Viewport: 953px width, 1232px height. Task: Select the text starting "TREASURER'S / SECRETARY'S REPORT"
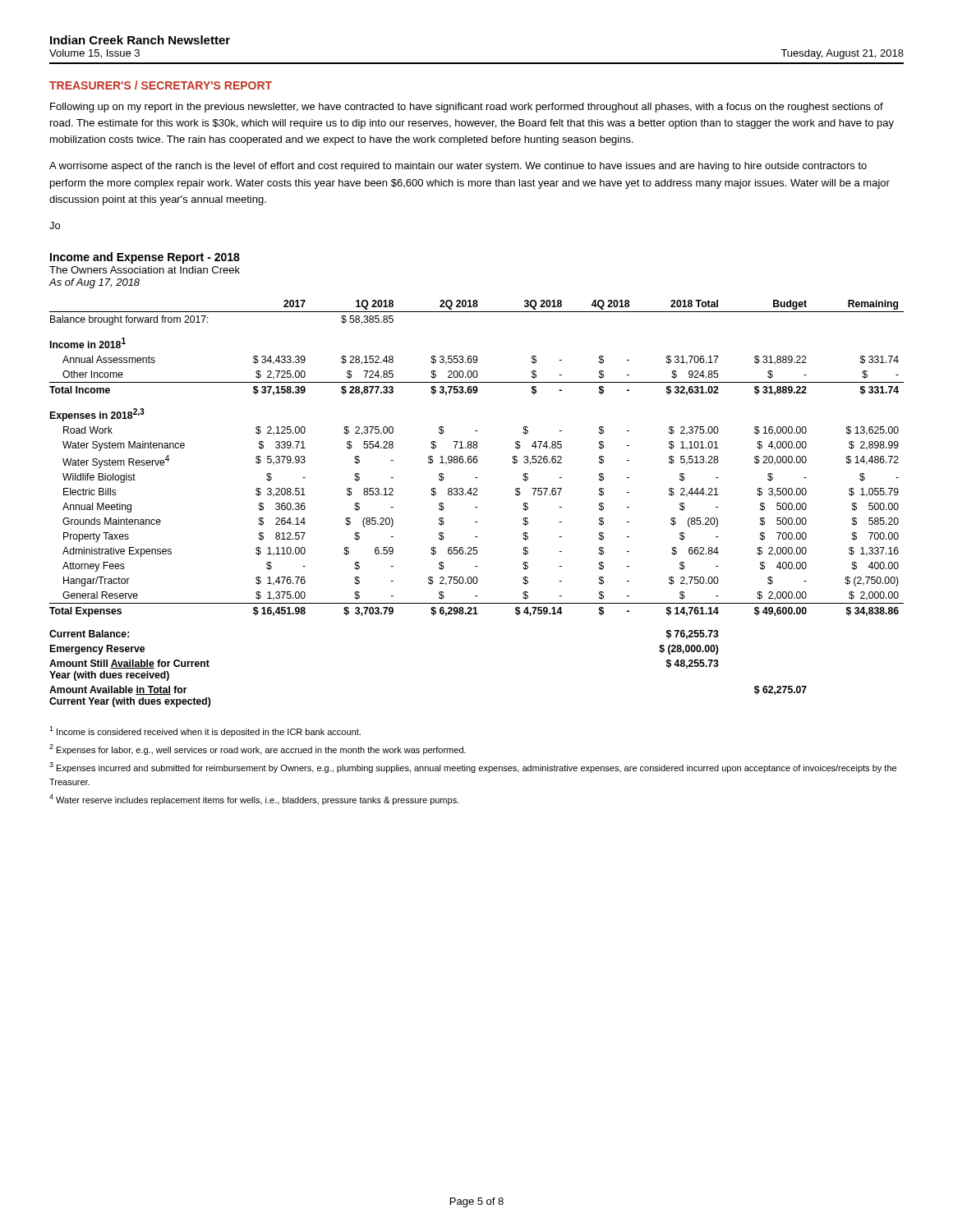161,85
